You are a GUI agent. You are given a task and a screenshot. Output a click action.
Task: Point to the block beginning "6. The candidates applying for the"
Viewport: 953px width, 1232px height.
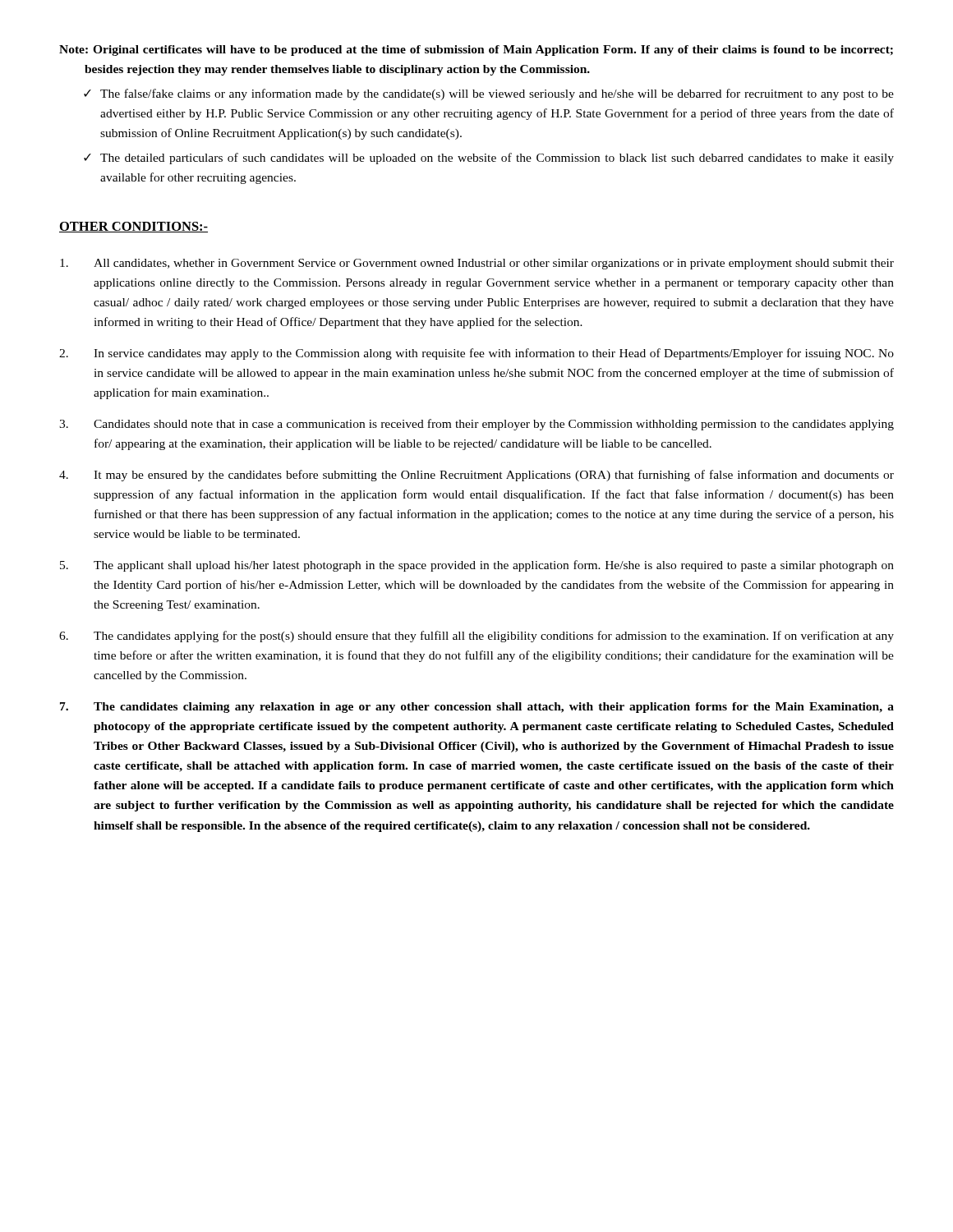tap(476, 656)
